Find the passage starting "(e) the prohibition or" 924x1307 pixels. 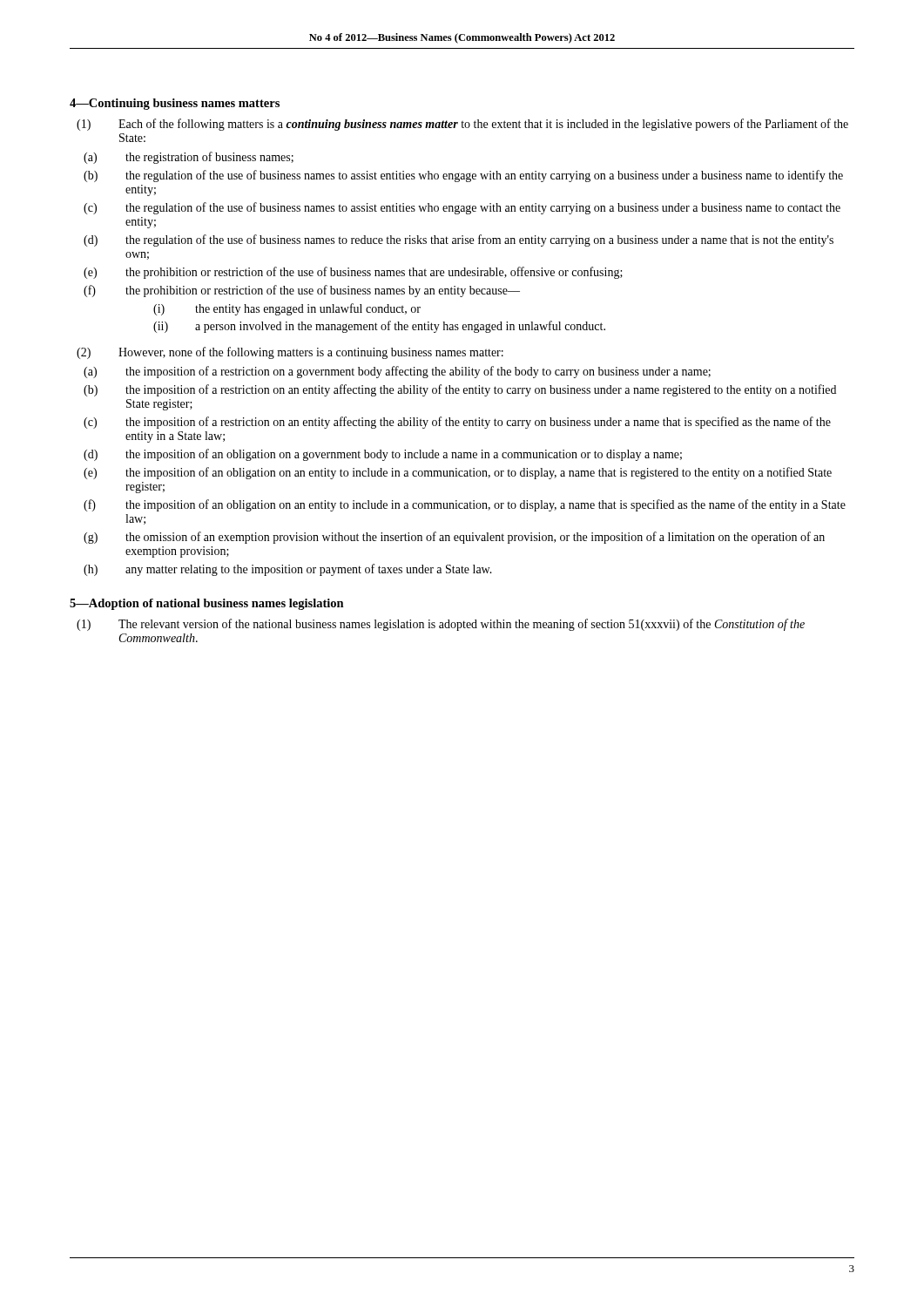(x=462, y=273)
